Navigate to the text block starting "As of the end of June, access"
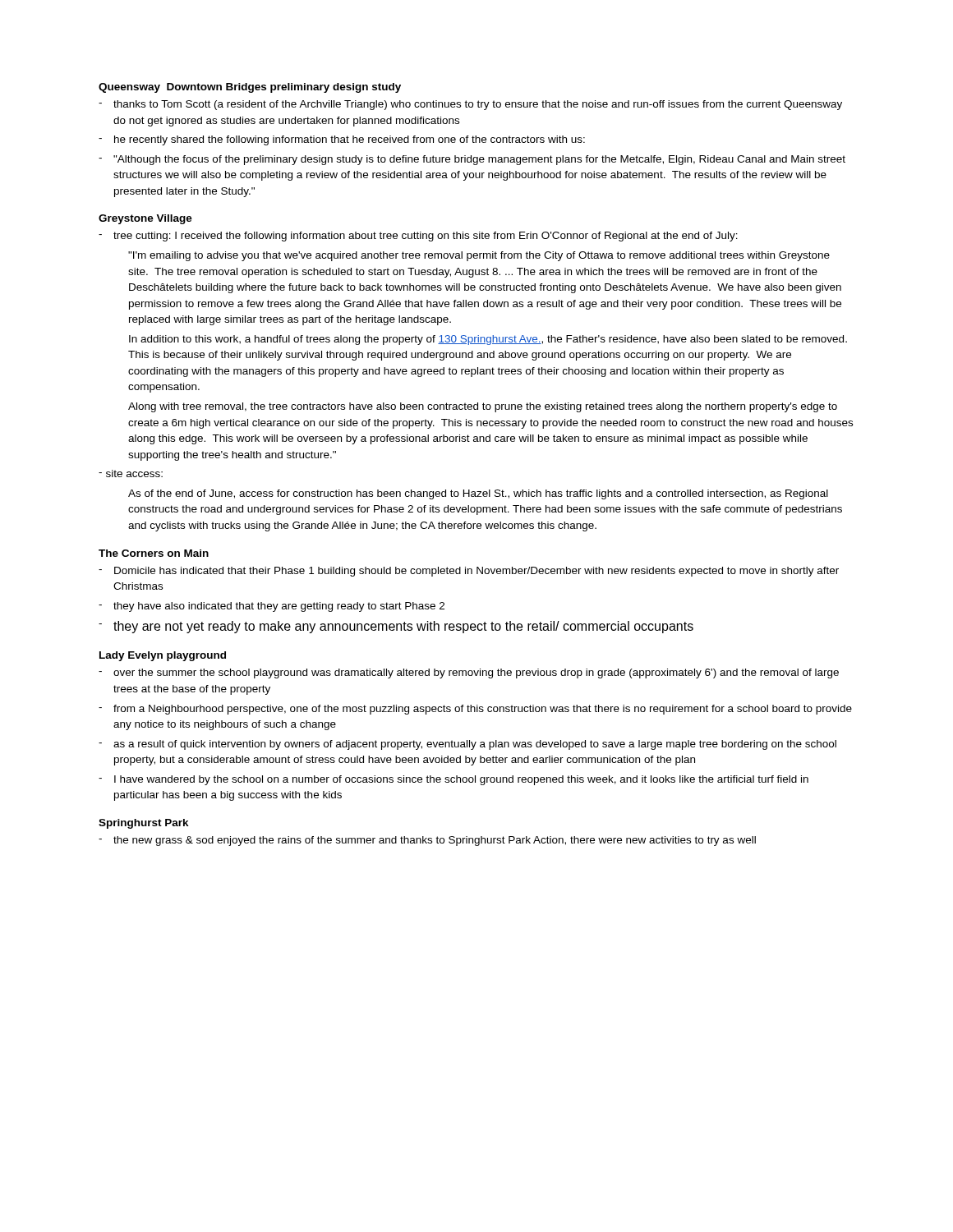953x1232 pixels. pyautogui.click(x=485, y=509)
